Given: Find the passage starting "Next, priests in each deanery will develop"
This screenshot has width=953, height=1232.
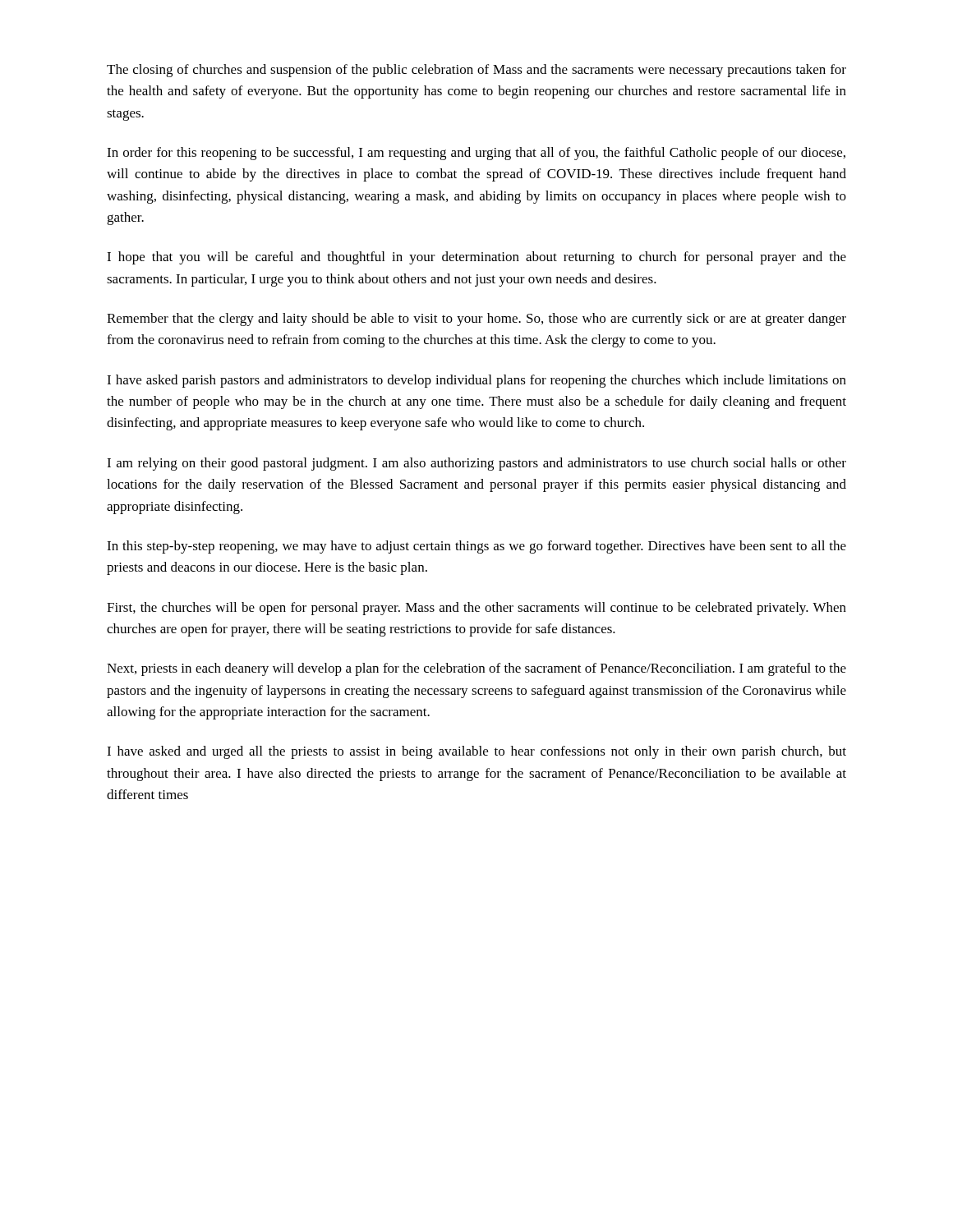Looking at the screenshot, I should pyautogui.click(x=476, y=690).
